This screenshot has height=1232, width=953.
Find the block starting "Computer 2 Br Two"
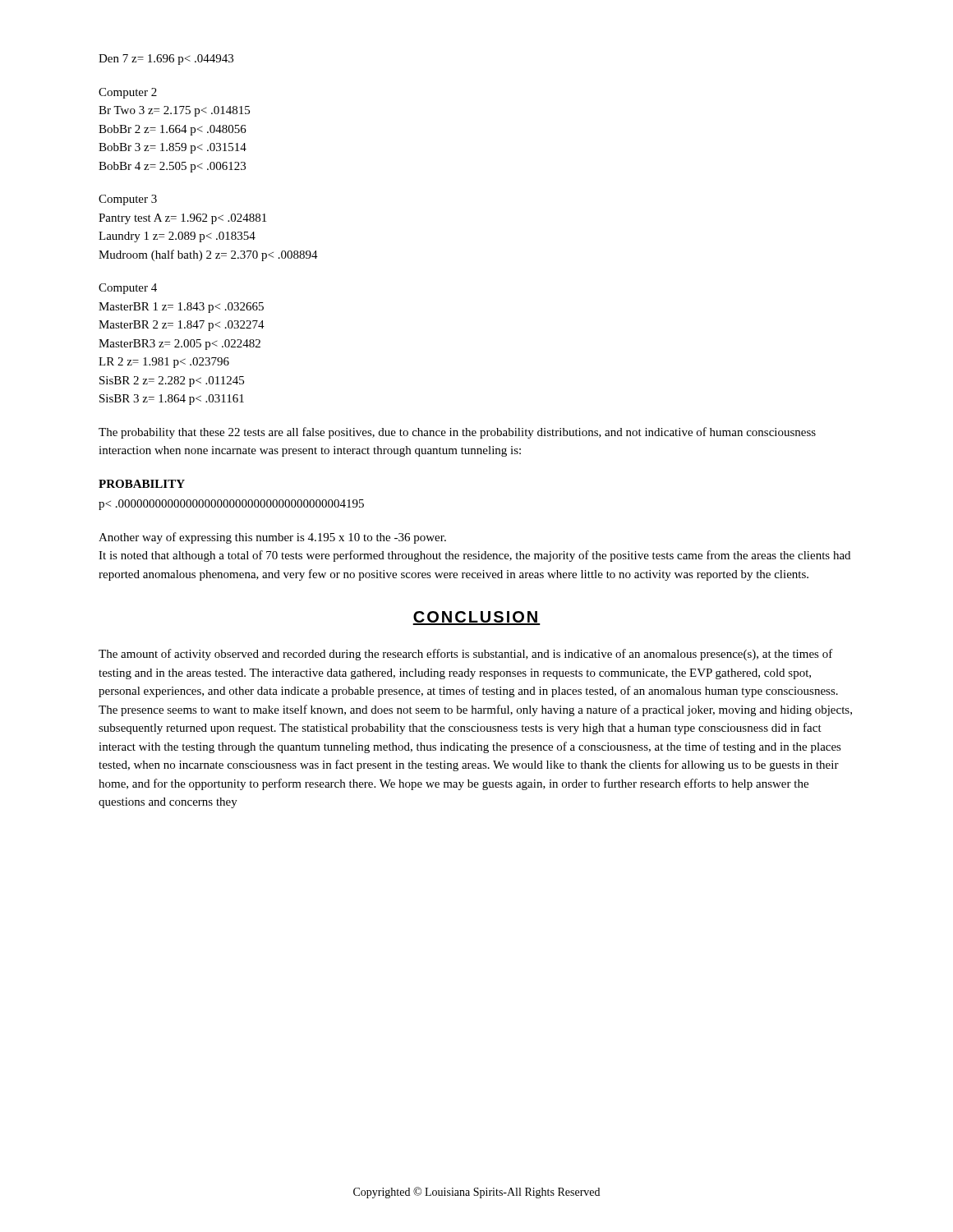pos(174,129)
